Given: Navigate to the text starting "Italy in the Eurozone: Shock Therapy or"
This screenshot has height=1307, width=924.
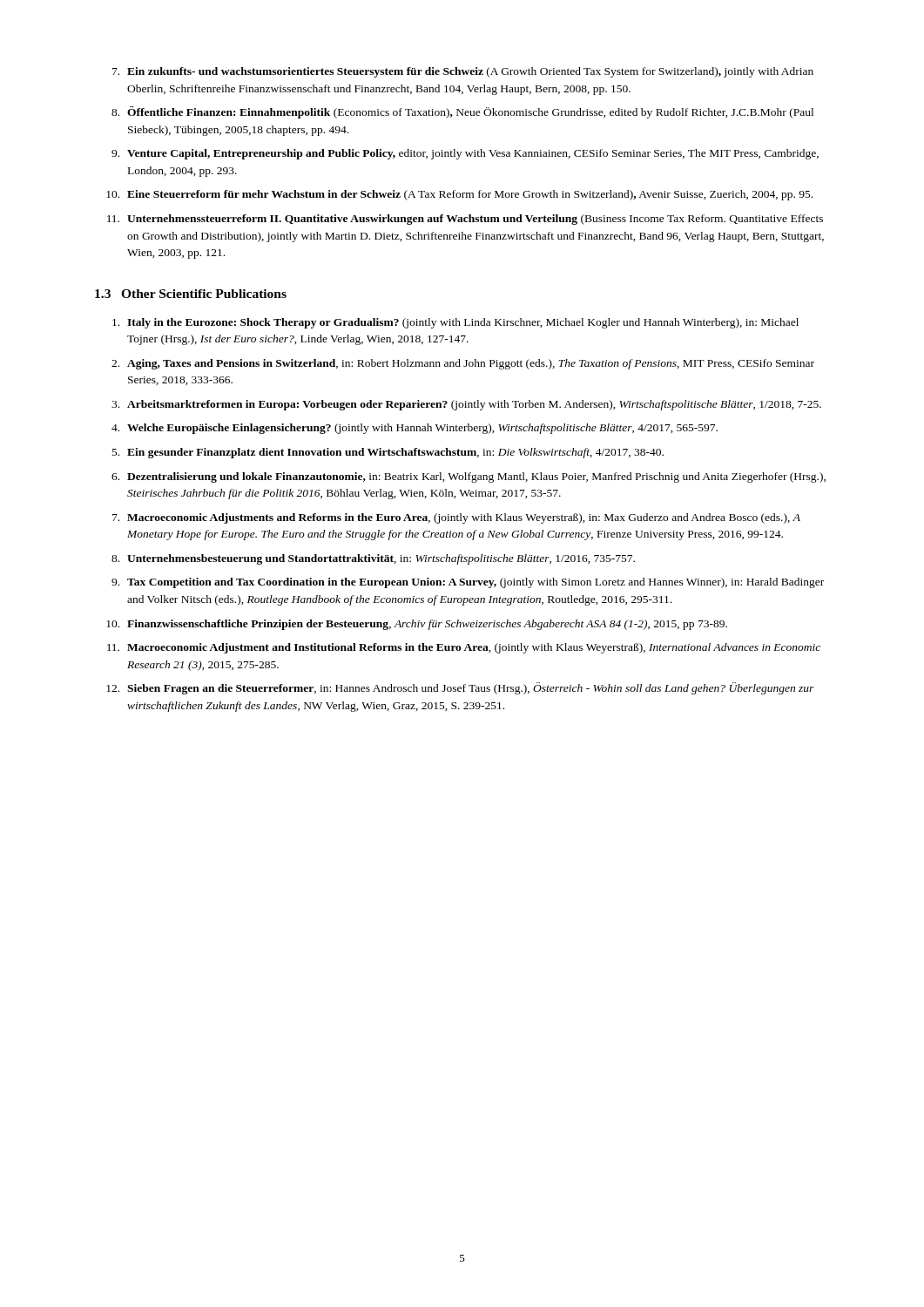Looking at the screenshot, I should 462,330.
